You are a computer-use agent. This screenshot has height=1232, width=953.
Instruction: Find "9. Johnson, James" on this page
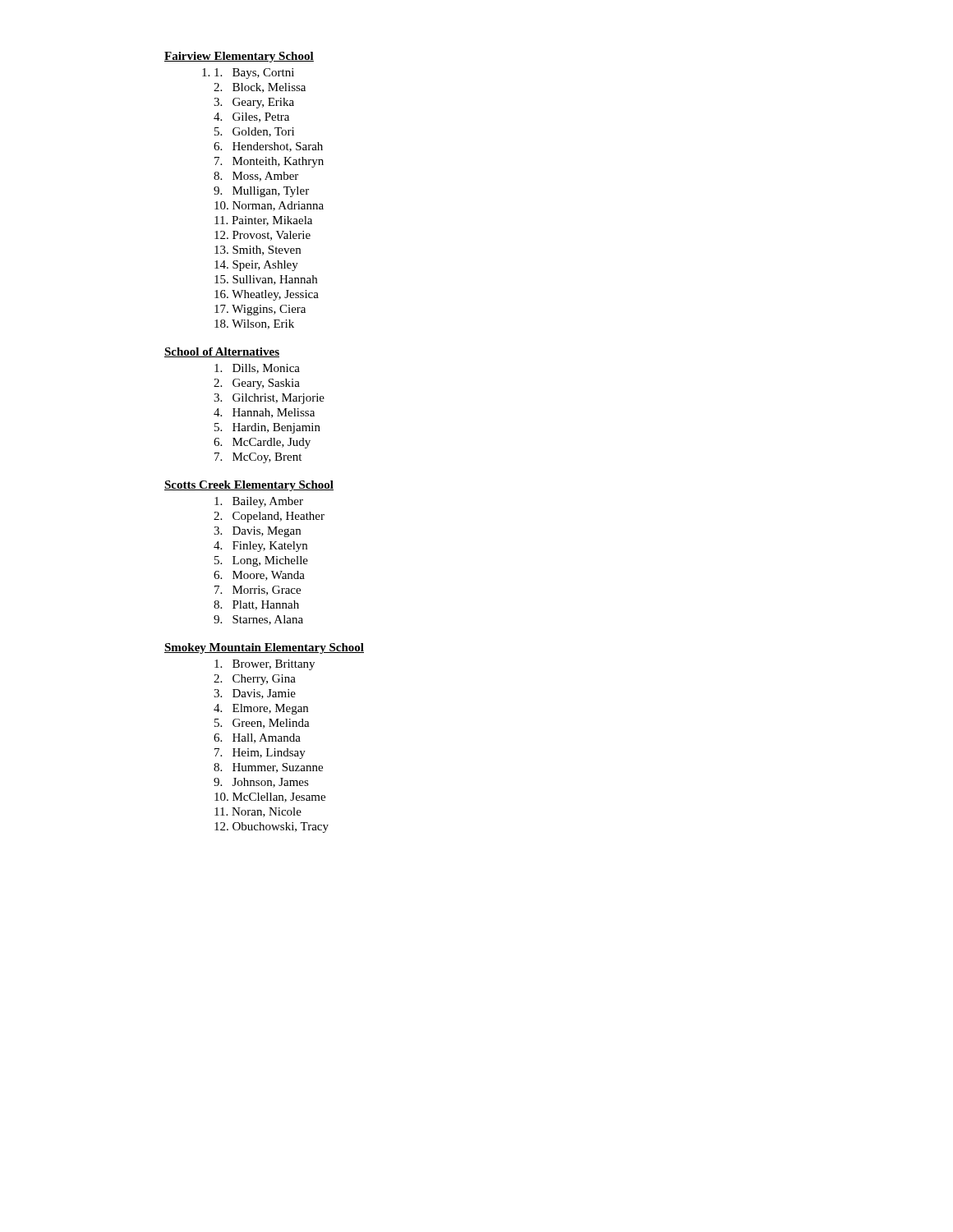point(261,782)
